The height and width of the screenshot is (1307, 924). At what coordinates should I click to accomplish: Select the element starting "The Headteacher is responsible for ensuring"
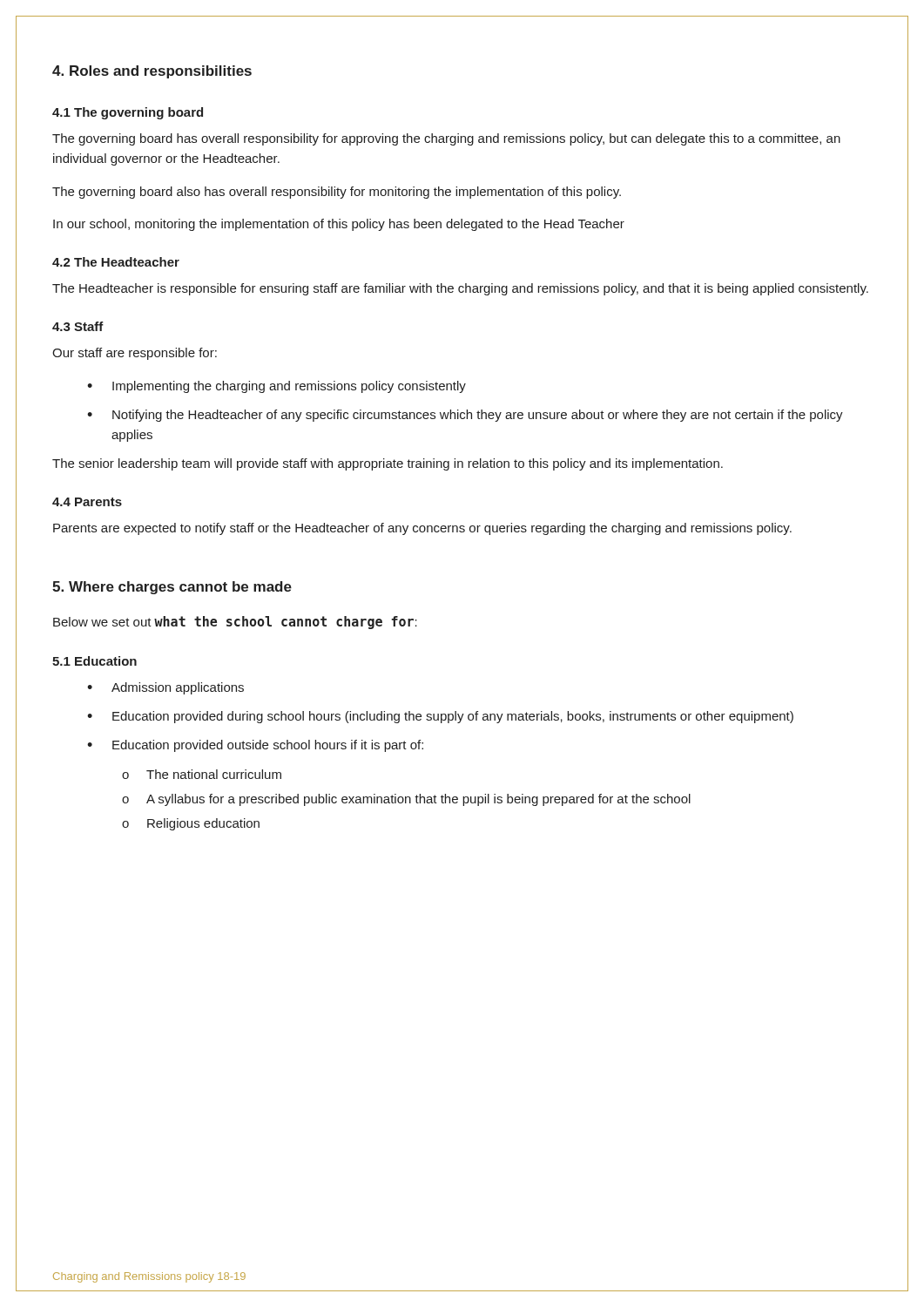(x=462, y=288)
